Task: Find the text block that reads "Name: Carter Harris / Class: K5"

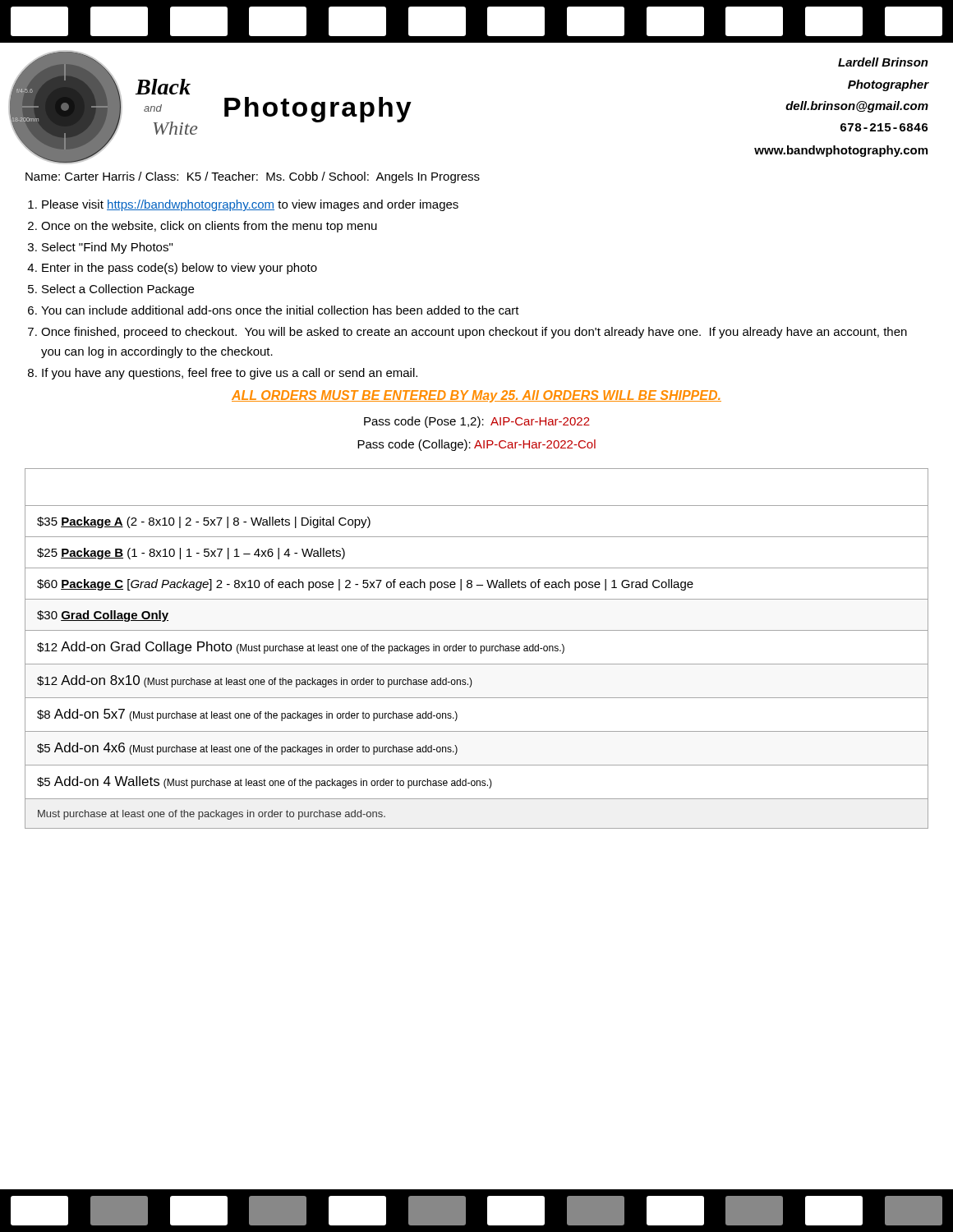Action: tap(252, 176)
